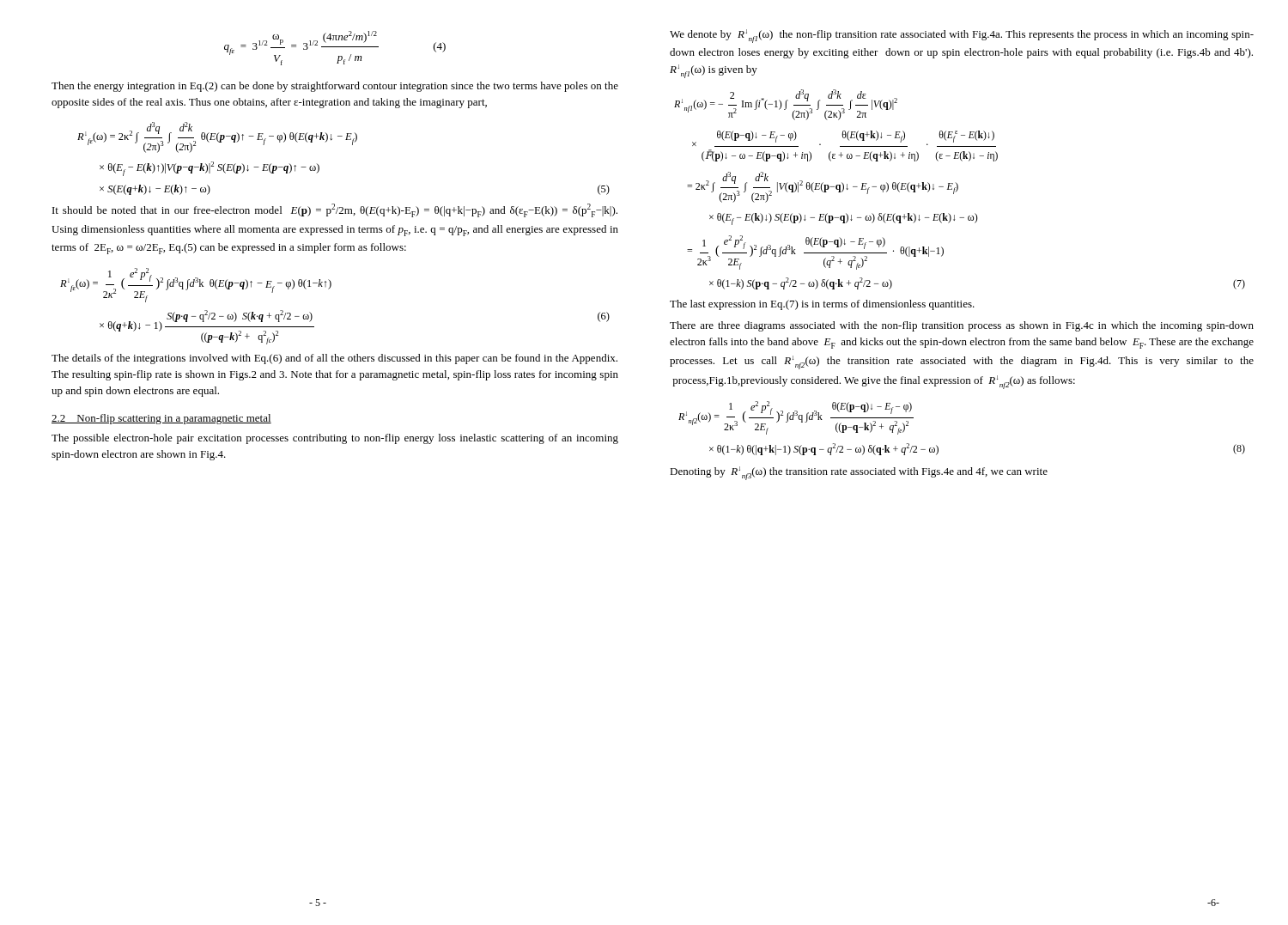Viewport: 1288px width, 925px height.
Task: Find the text block containing "It should be noted that in"
Action: [x=335, y=230]
